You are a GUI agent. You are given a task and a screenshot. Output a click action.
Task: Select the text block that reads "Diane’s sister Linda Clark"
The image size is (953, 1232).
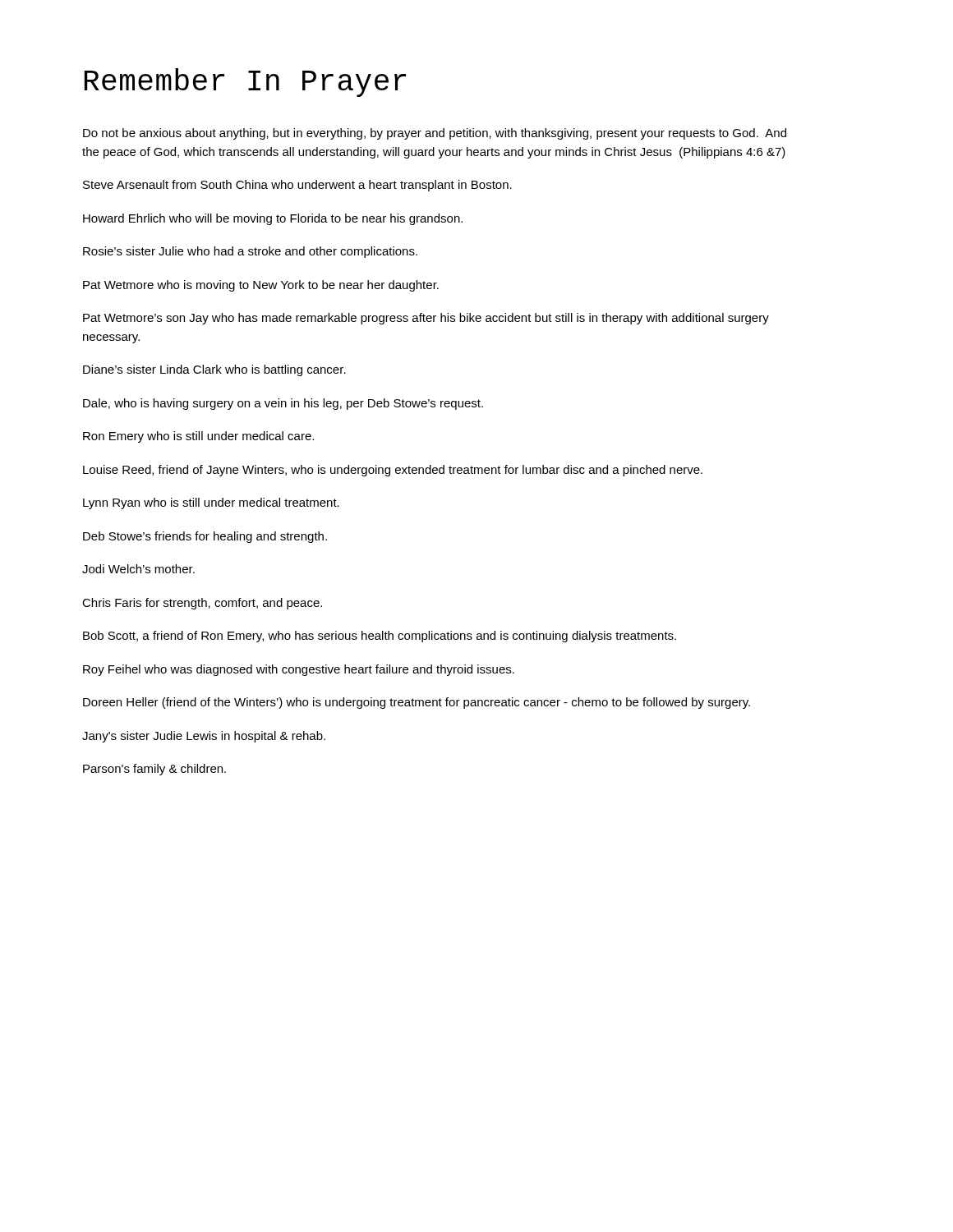[x=214, y=369]
